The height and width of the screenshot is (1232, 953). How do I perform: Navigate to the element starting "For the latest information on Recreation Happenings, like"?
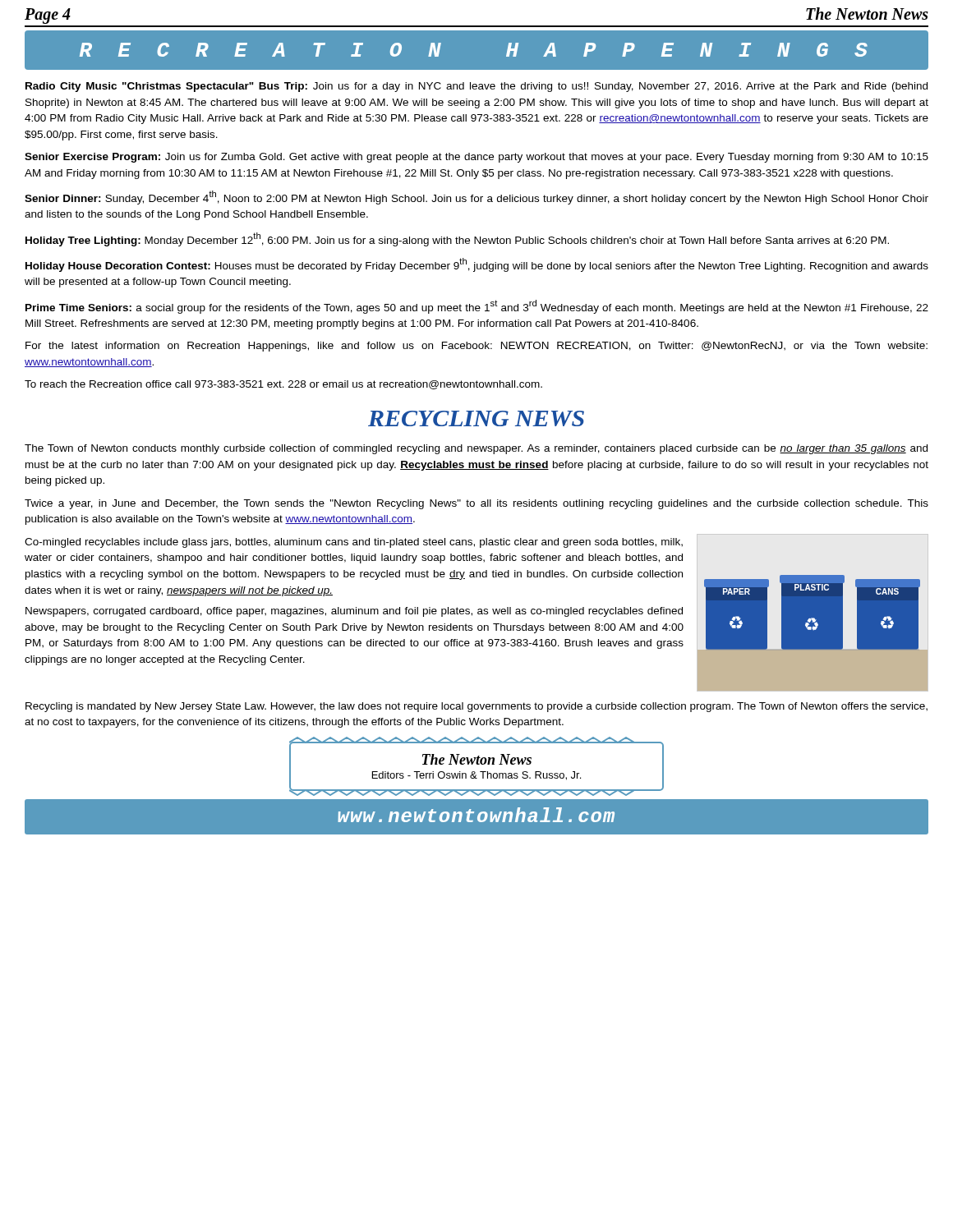[x=476, y=354]
